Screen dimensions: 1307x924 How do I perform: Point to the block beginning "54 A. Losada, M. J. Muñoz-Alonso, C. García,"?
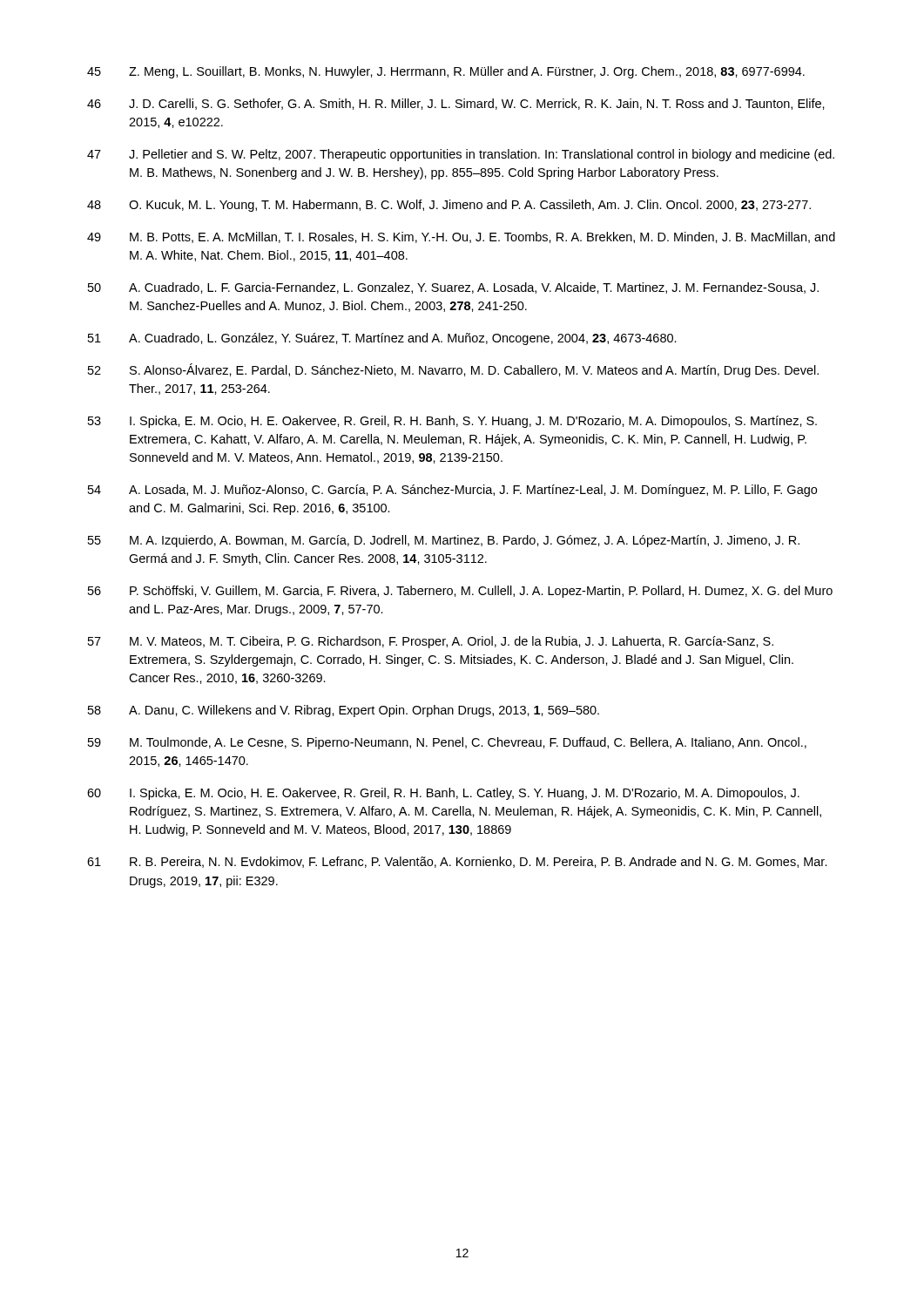point(462,500)
